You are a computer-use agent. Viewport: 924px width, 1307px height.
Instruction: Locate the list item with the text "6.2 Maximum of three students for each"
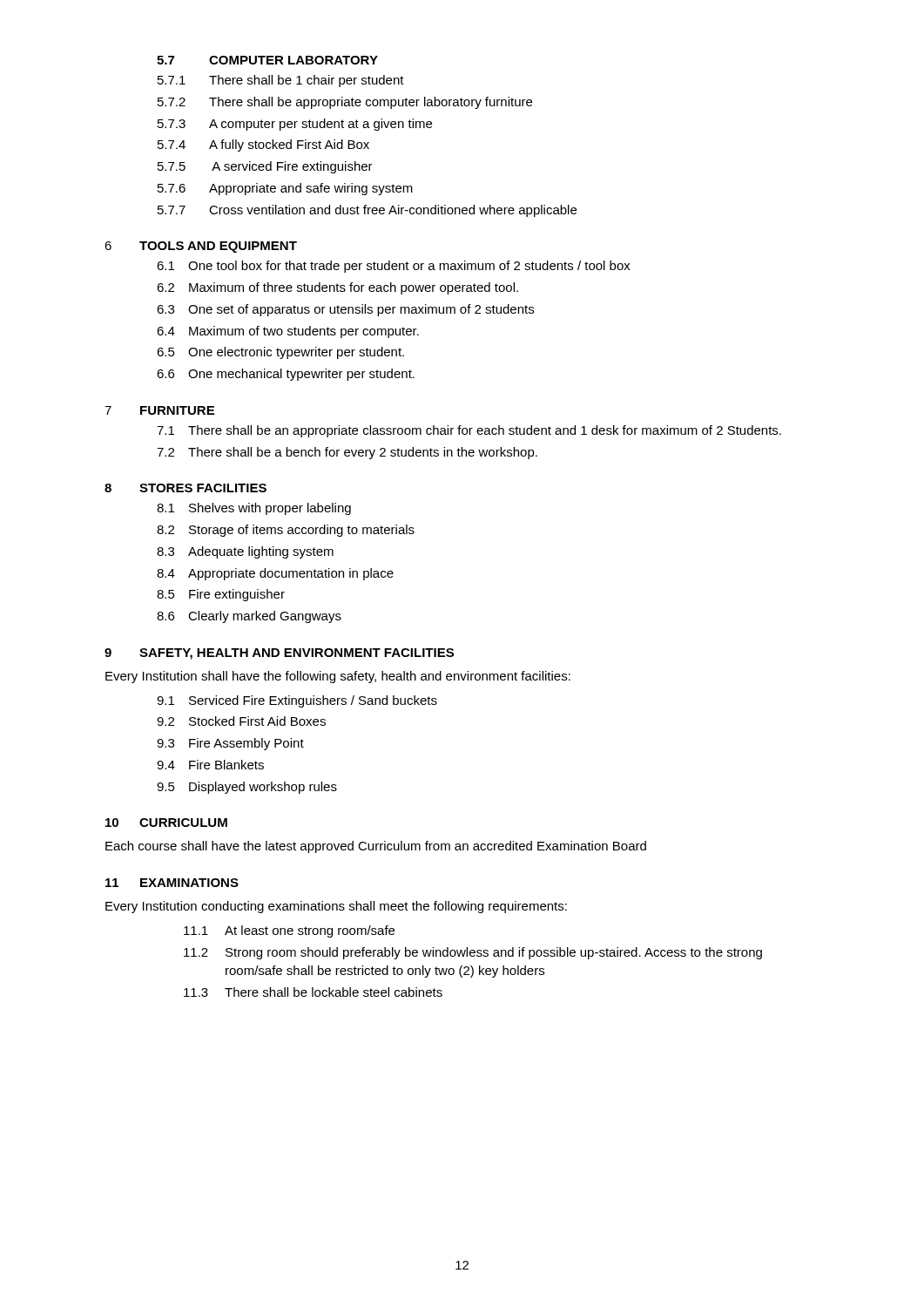point(338,287)
